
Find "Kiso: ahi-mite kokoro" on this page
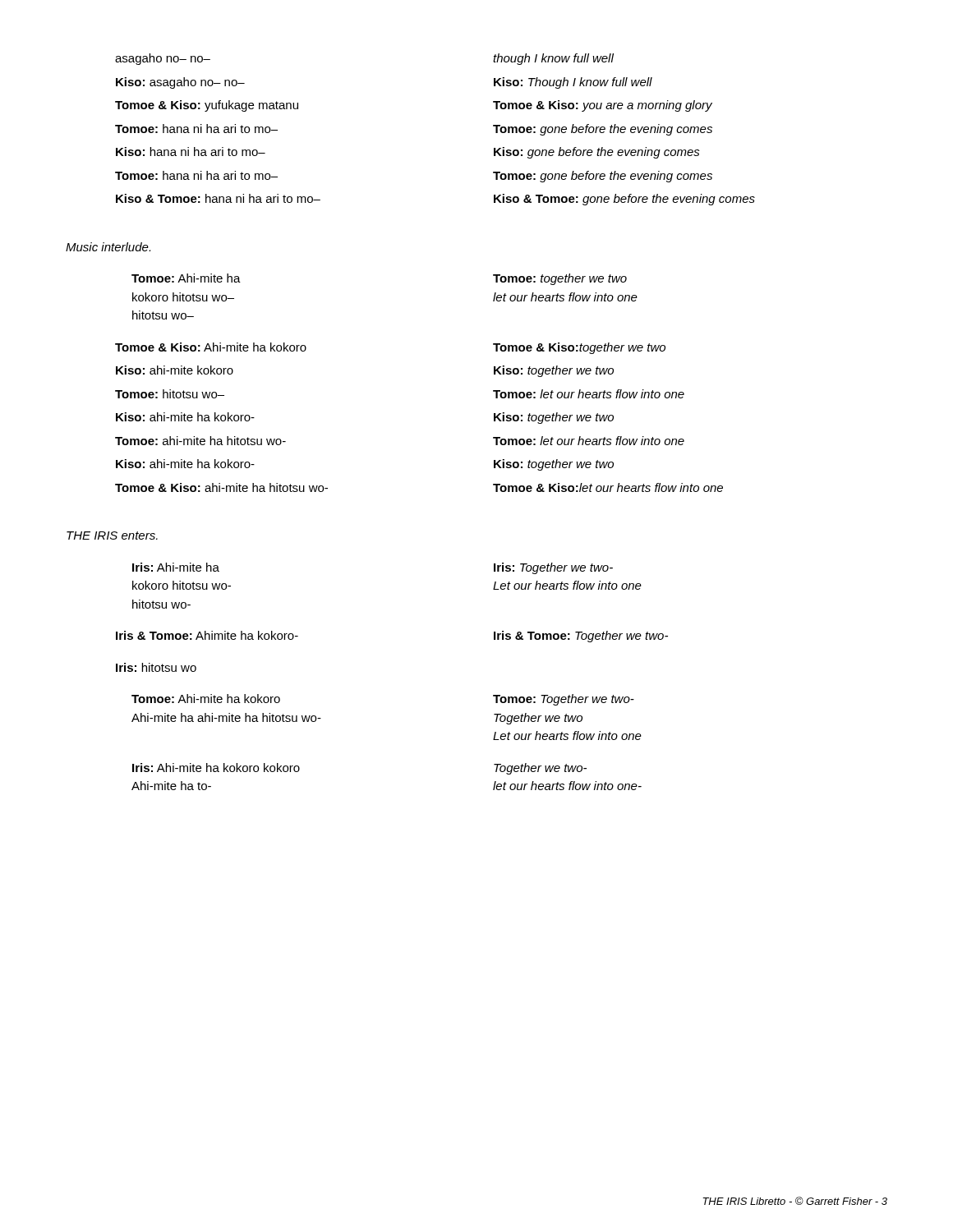tap(174, 370)
